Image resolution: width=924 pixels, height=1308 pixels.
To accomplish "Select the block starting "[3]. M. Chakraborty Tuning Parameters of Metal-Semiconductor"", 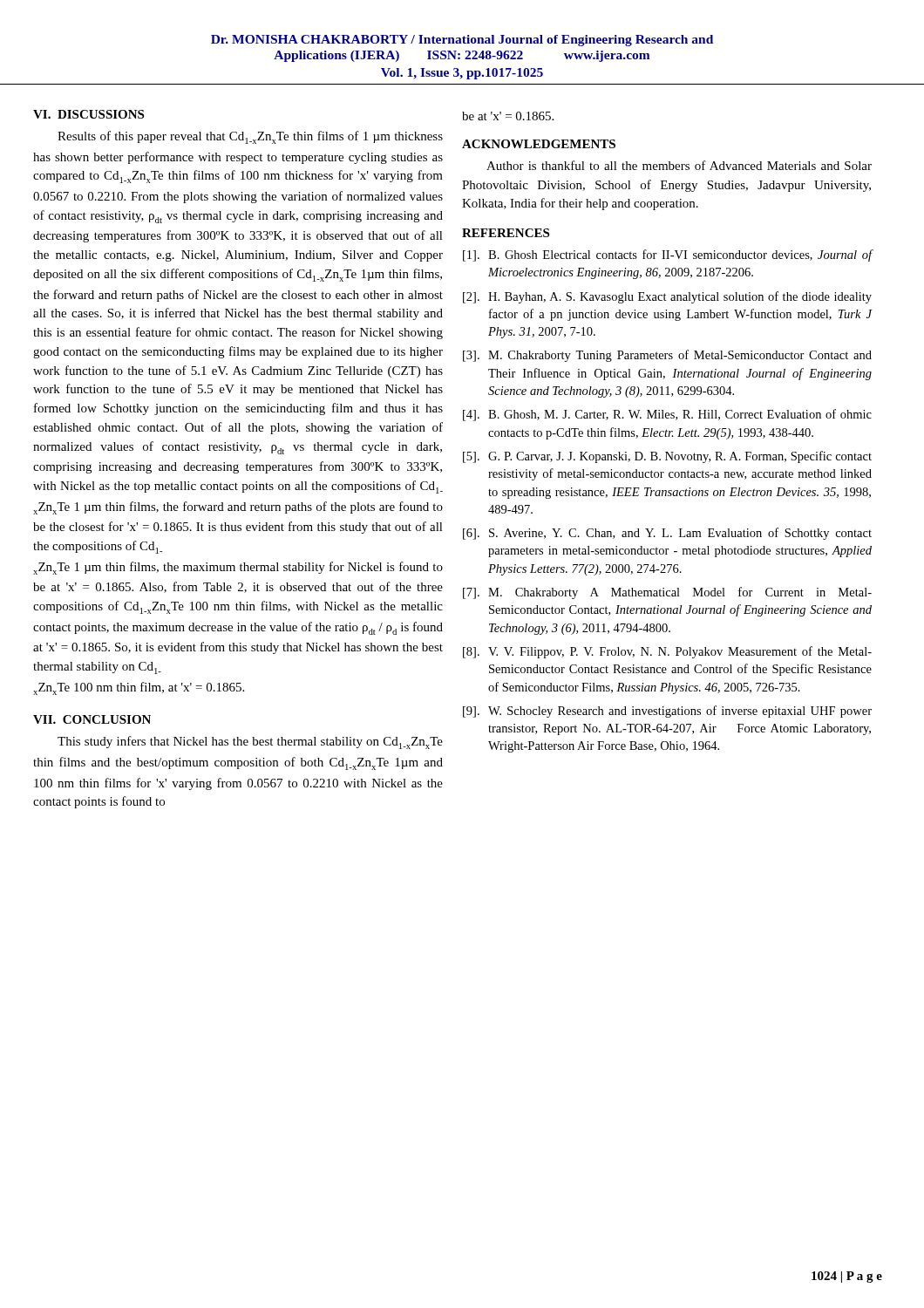I will (x=667, y=373).
